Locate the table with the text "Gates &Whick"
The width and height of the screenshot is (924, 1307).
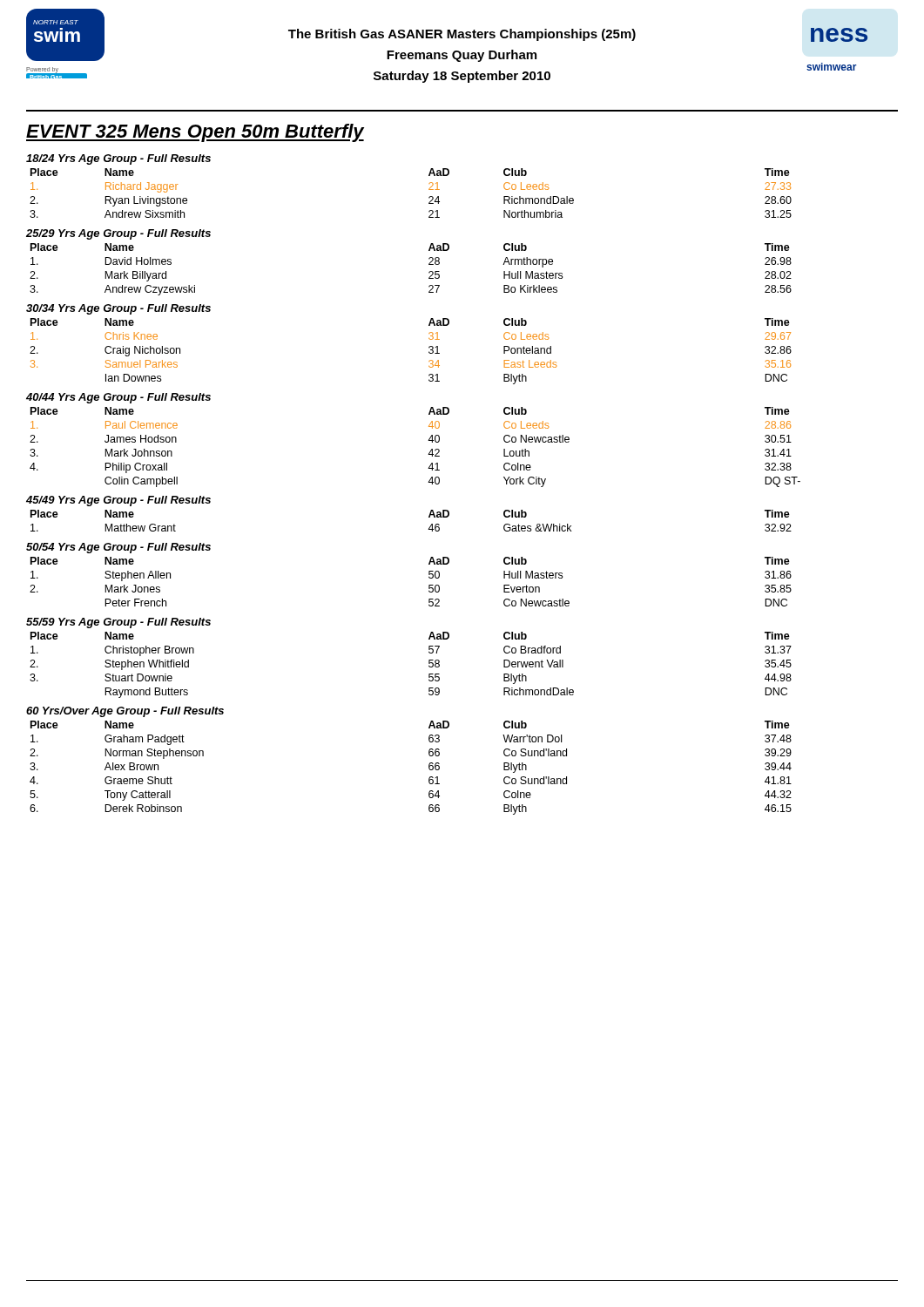pos(462,521)
